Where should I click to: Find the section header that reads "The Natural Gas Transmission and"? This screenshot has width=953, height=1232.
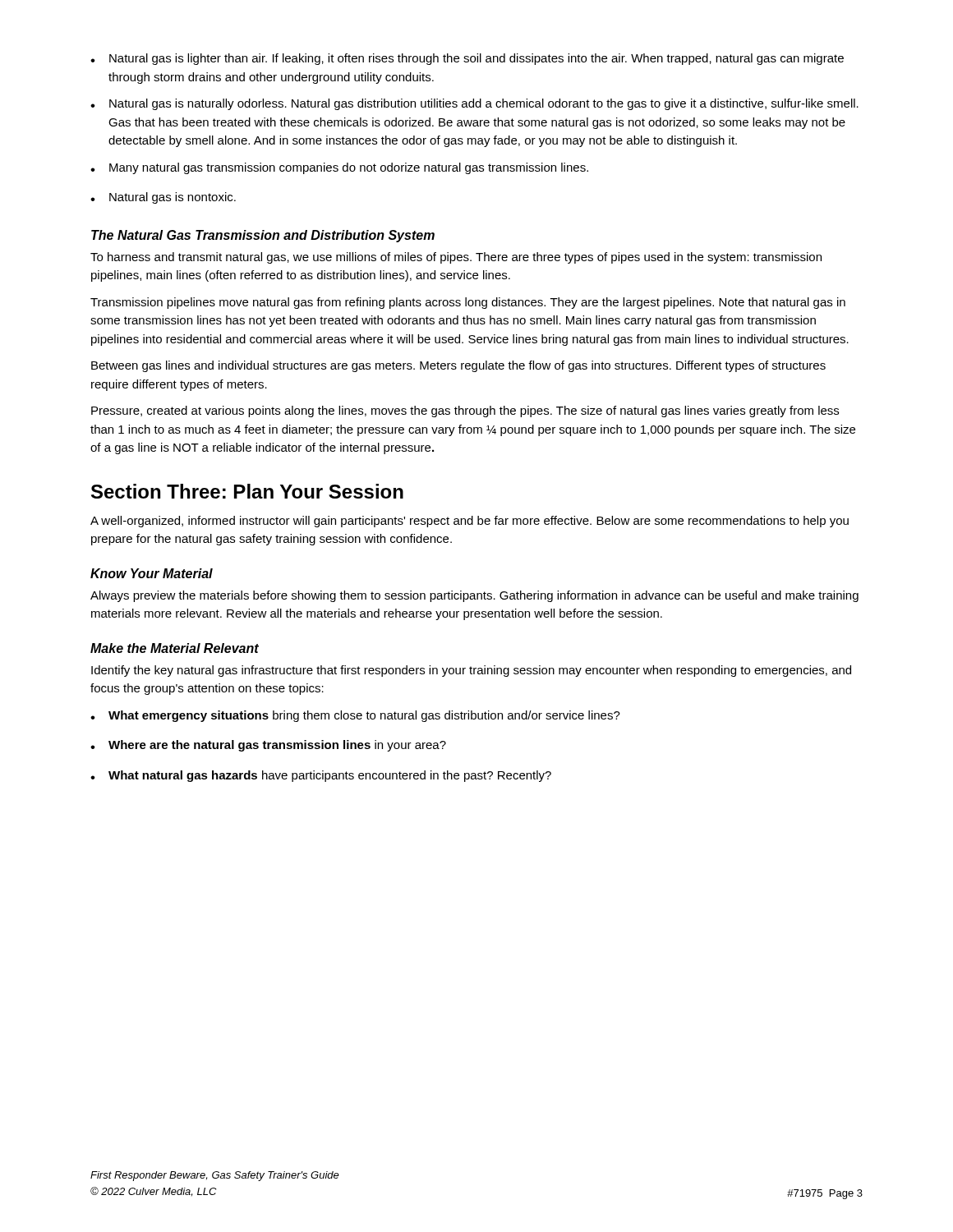pos(263,235)
